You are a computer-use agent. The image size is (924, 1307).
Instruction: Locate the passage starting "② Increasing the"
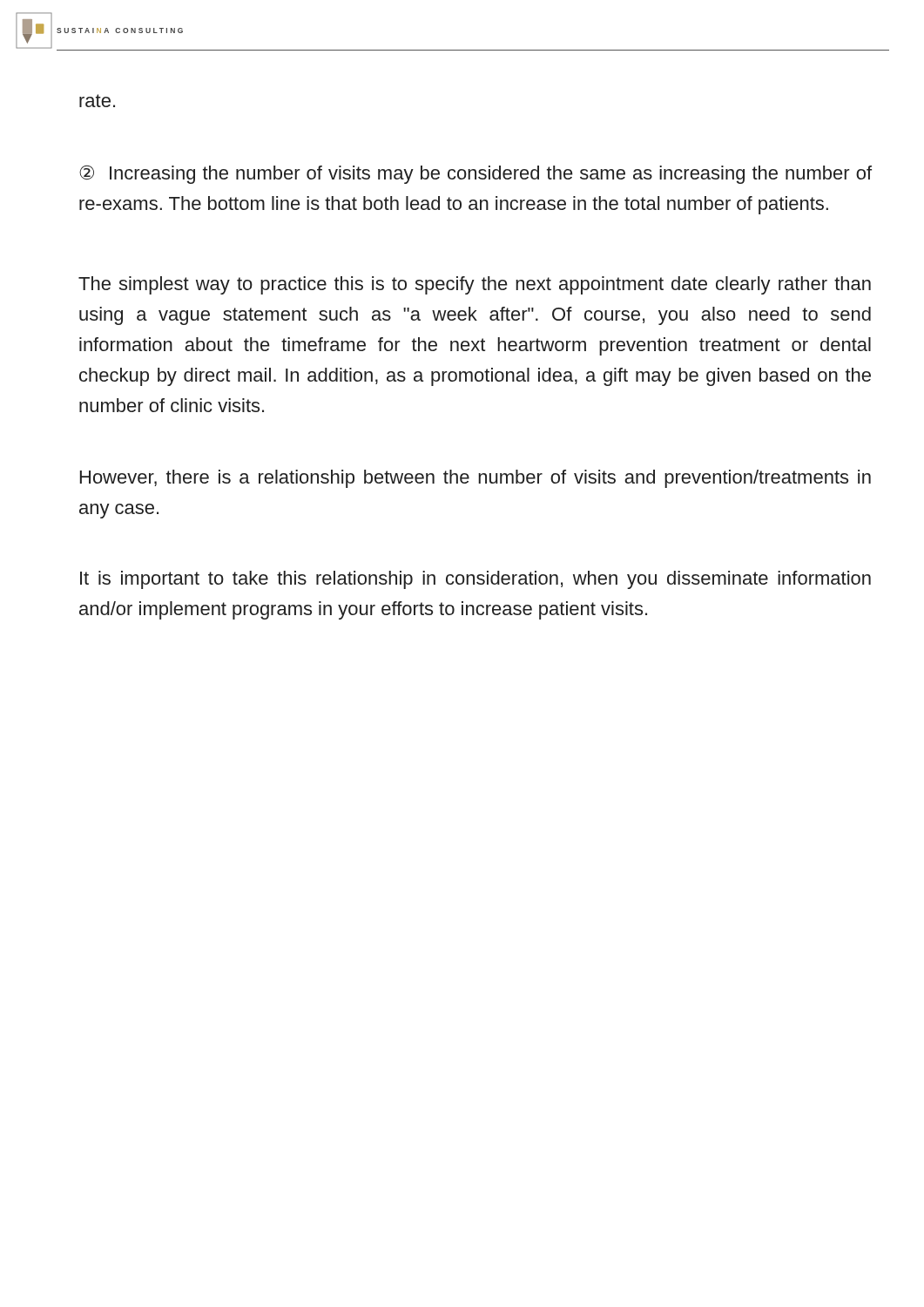coord(475,188)
